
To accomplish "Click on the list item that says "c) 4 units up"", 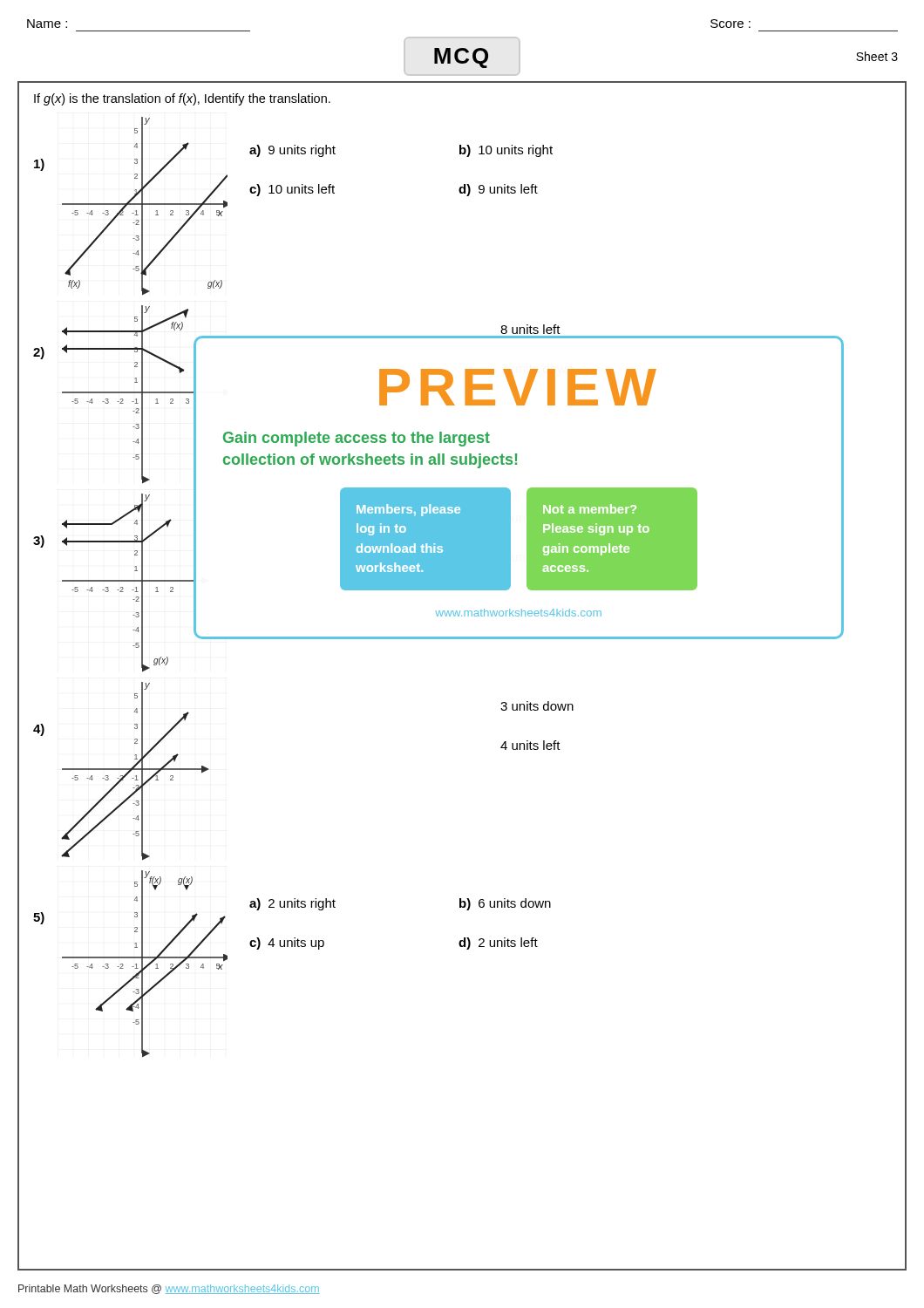I will [x=287, y=942].
